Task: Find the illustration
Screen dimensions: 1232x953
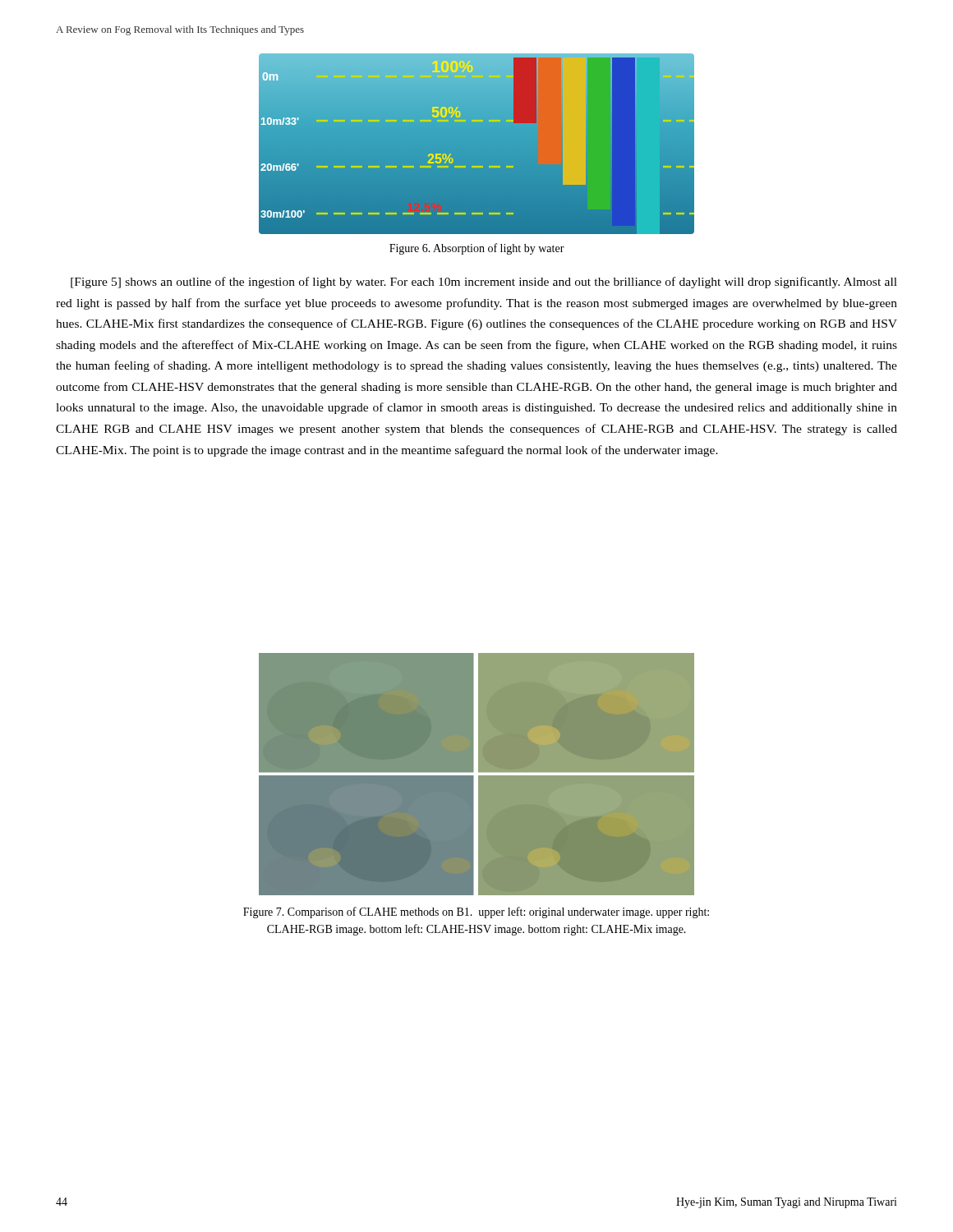Action: [x=476, y=145]
